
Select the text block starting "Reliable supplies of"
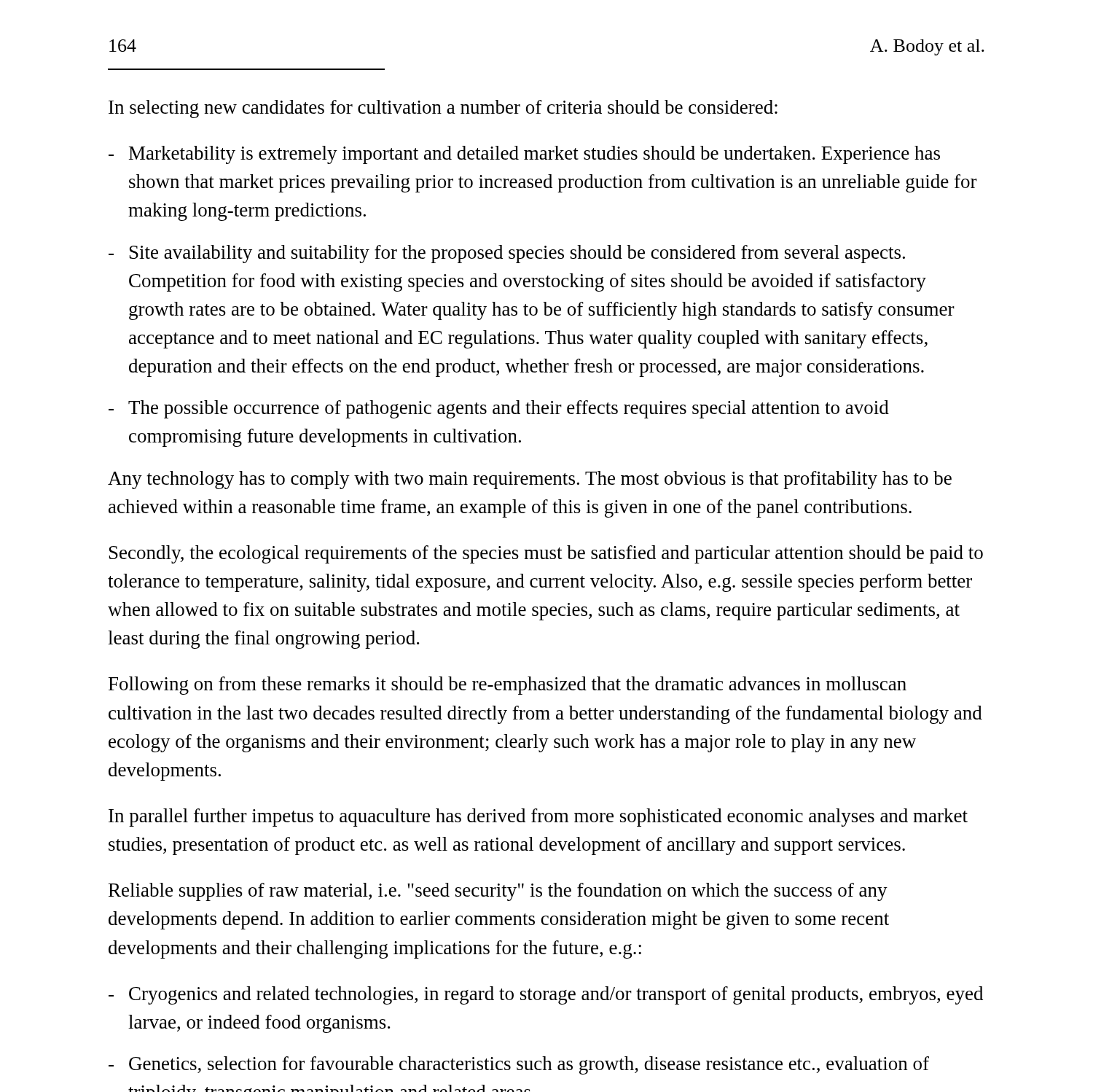[x=499, y=919]
